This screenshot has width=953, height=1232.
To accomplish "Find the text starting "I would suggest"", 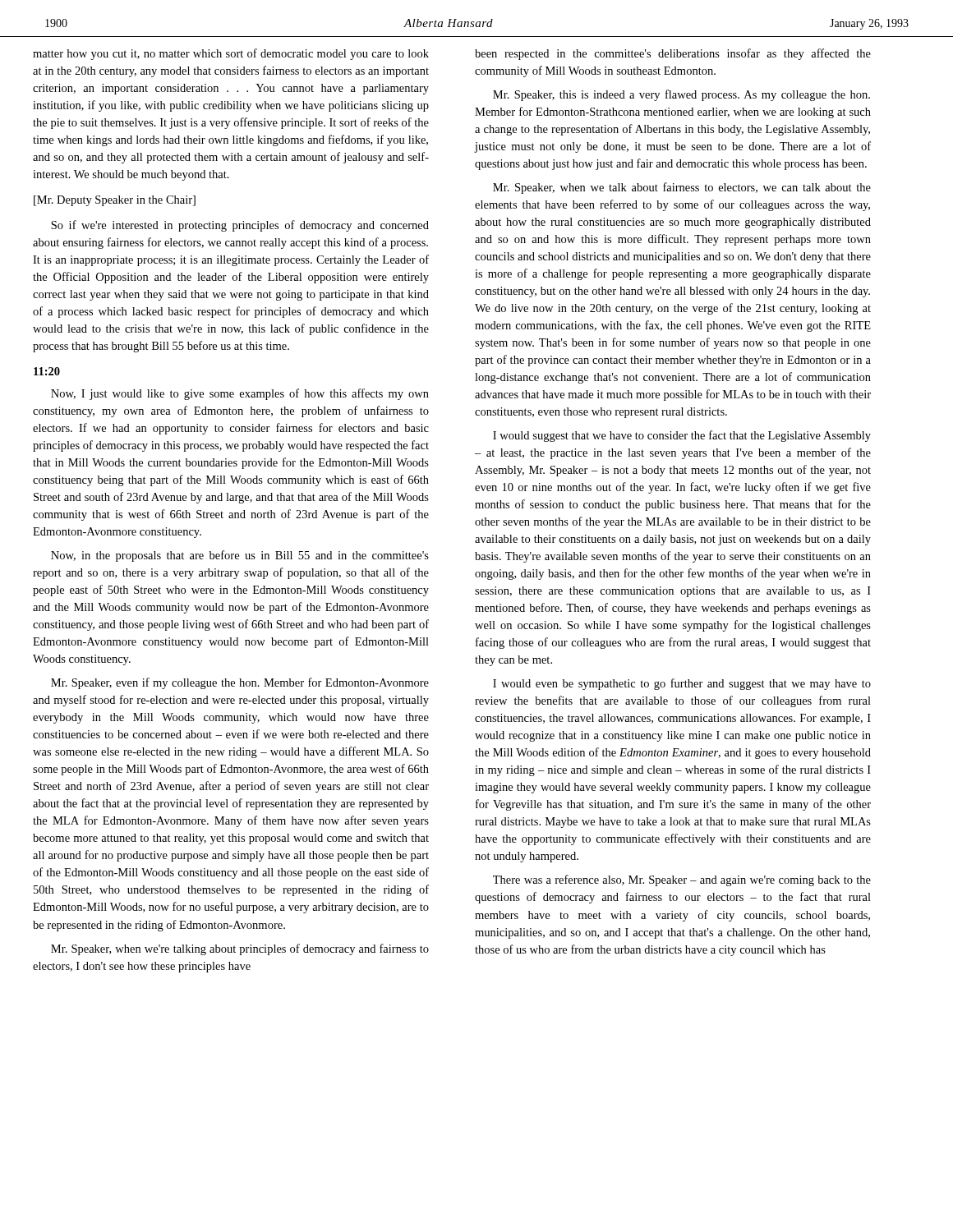I will pos(673,548).
